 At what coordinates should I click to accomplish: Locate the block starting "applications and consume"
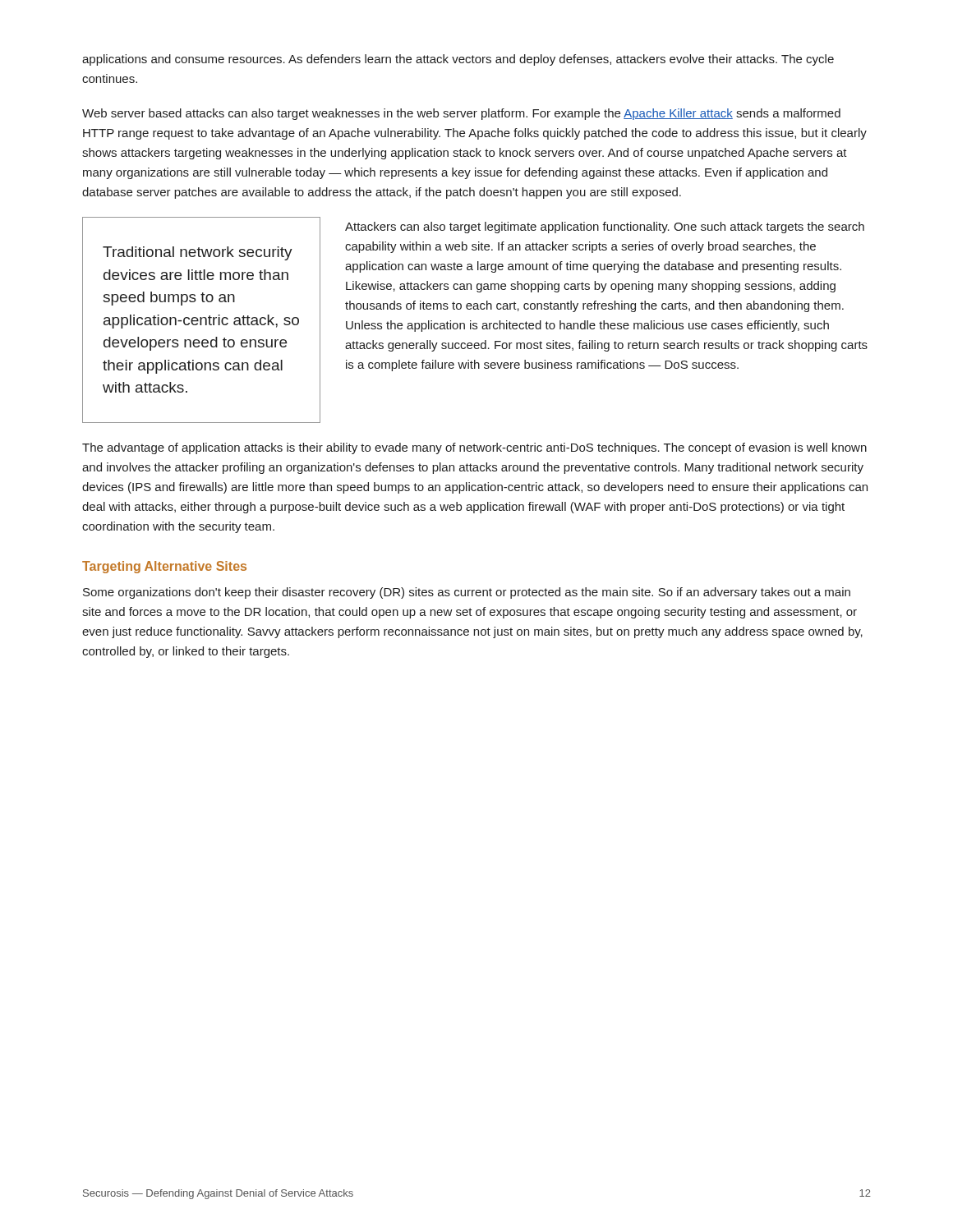coord(458,69)
